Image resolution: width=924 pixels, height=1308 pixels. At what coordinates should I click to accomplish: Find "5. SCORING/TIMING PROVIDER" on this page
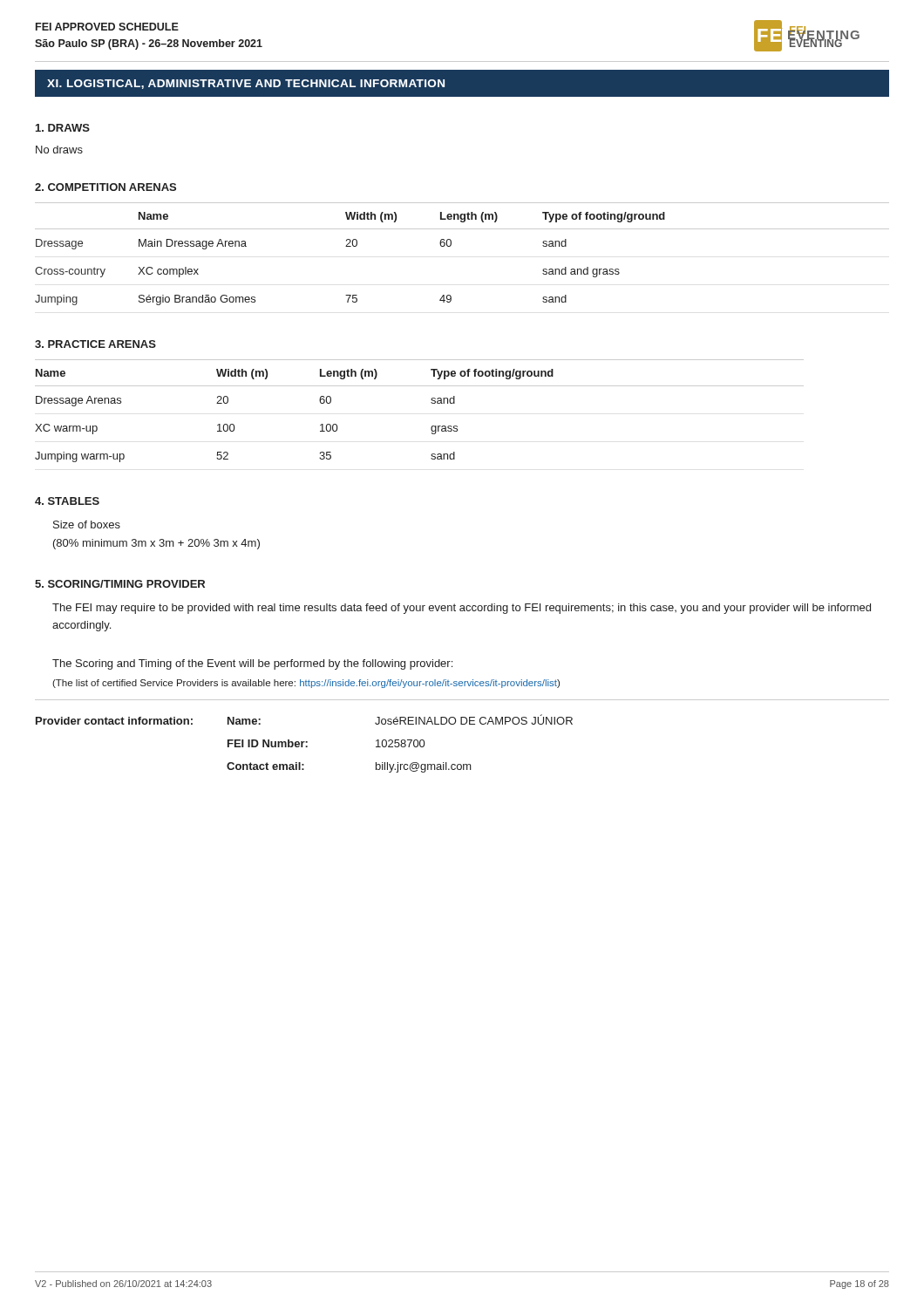120,583
